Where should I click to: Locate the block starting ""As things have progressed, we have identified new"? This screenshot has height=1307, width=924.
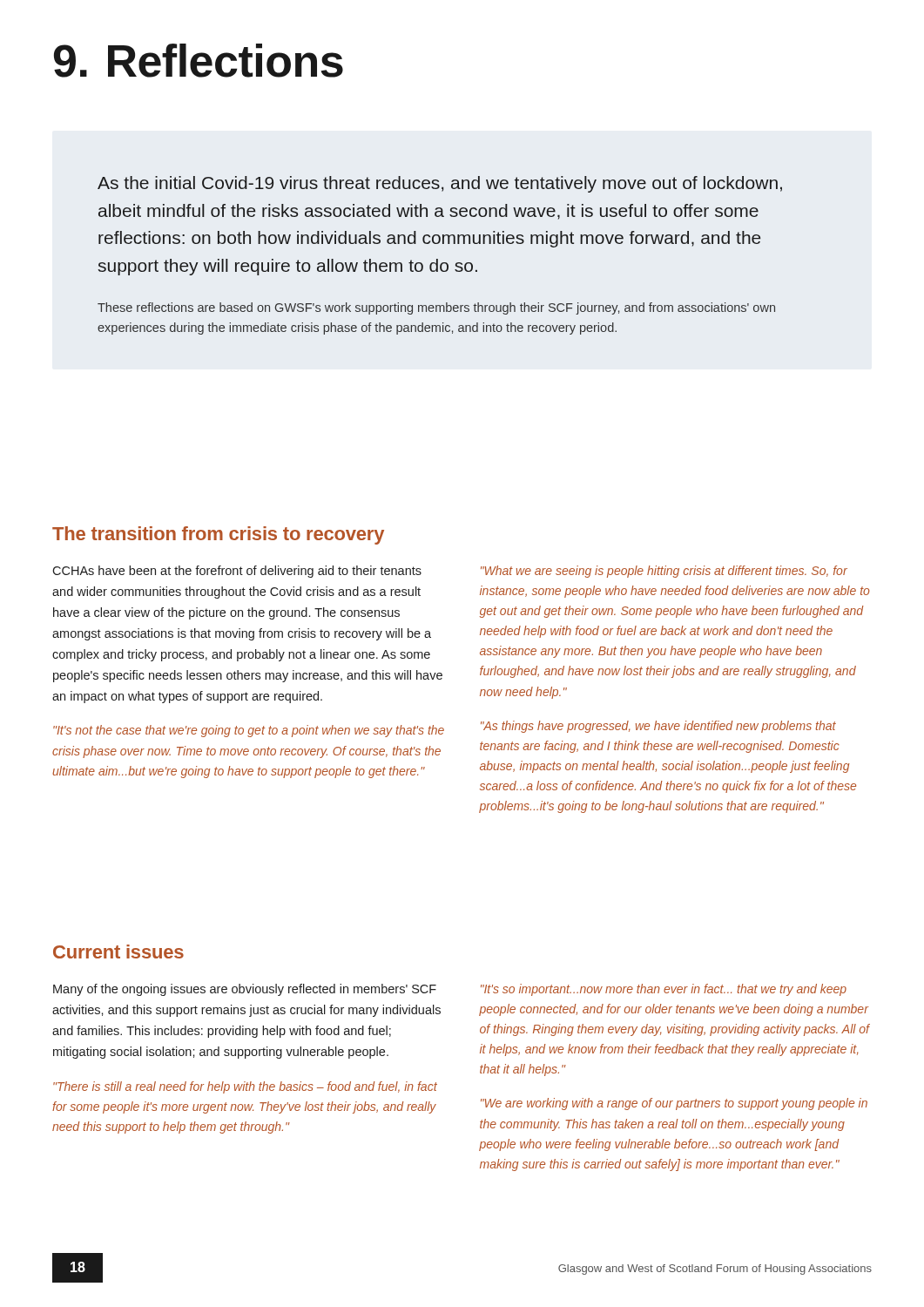click(x=676, y=766)
